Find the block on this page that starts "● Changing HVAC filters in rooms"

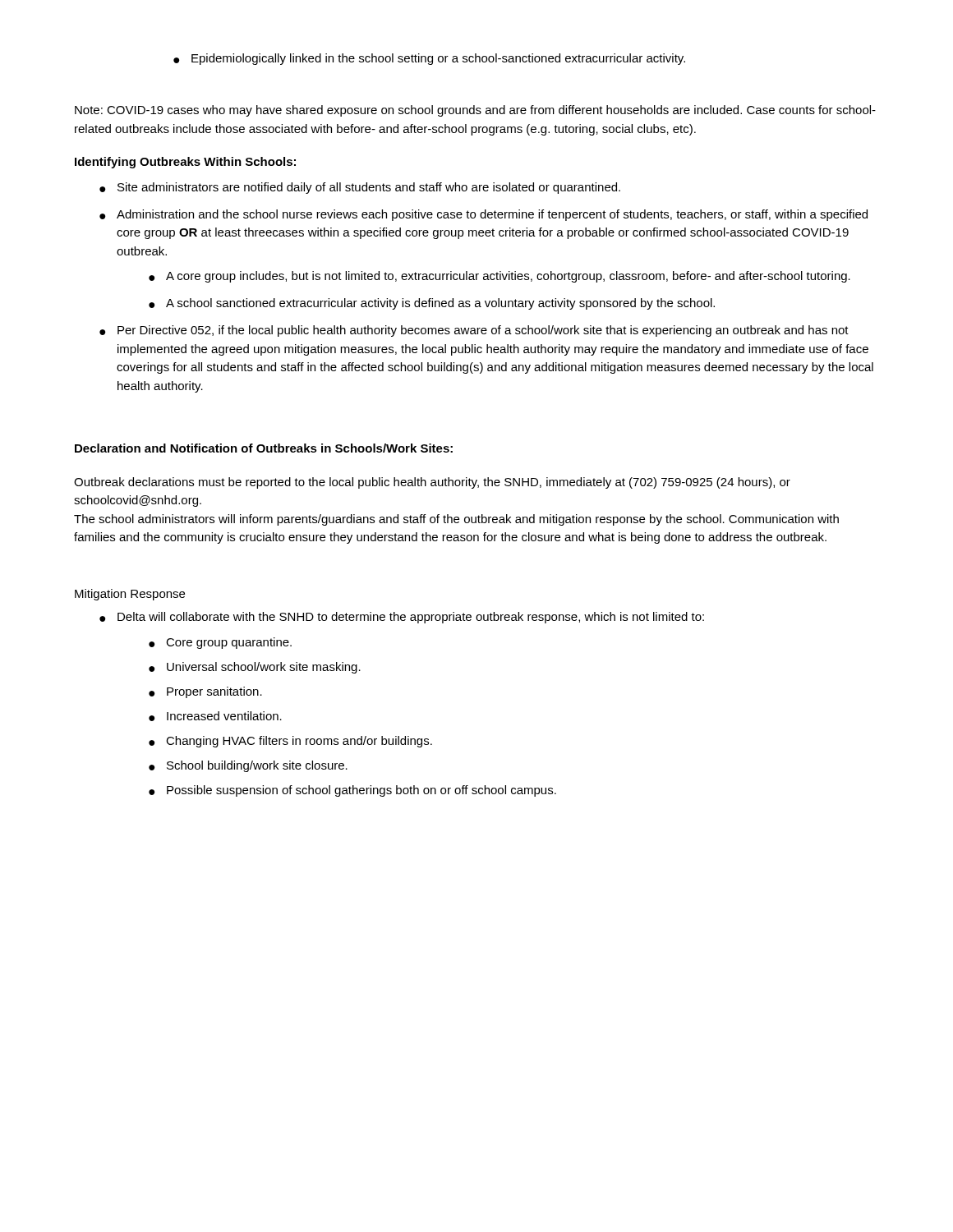(290, 742)
